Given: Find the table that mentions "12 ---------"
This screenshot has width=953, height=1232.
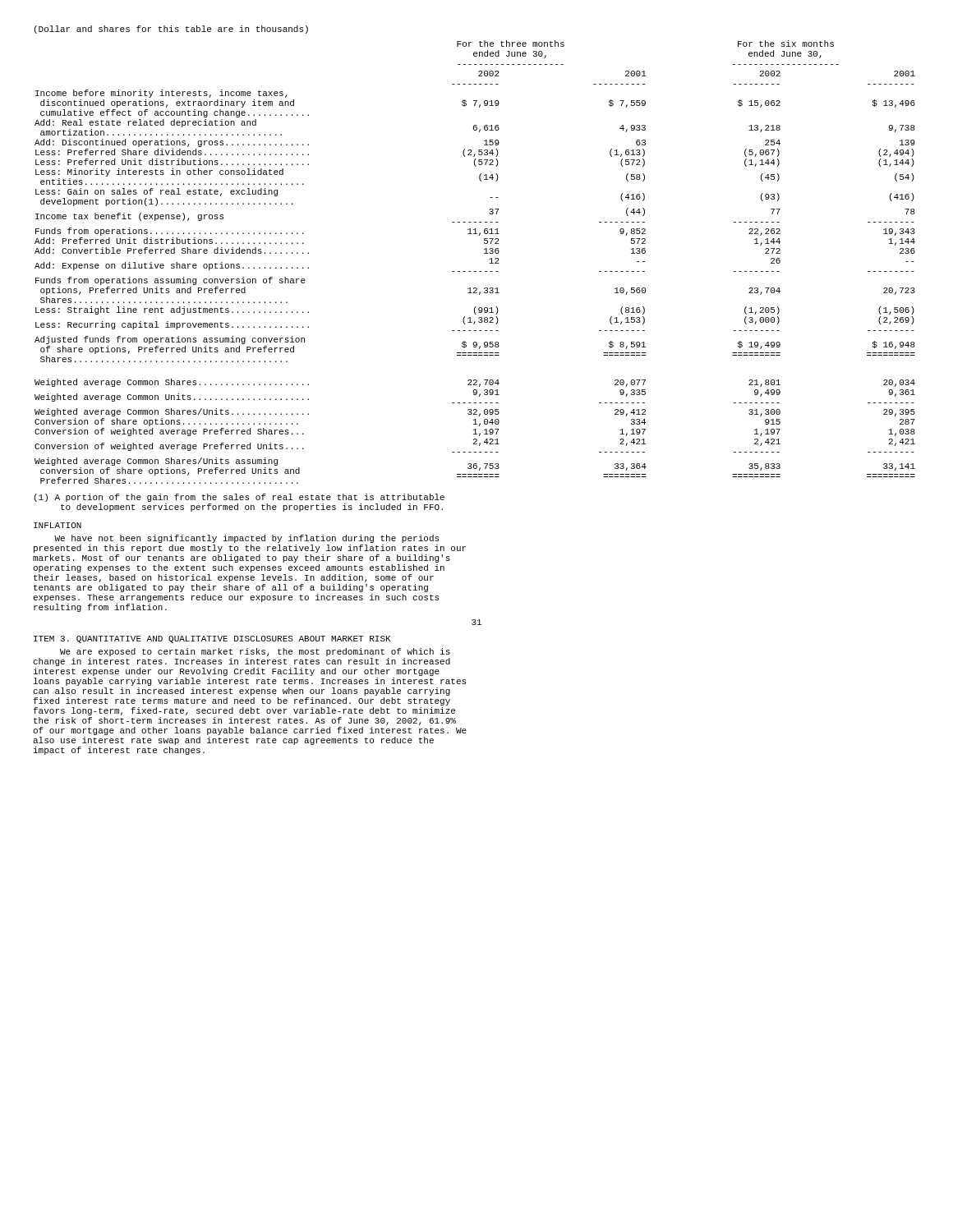Looking at the screenshot, I should (x=476, y=263).
